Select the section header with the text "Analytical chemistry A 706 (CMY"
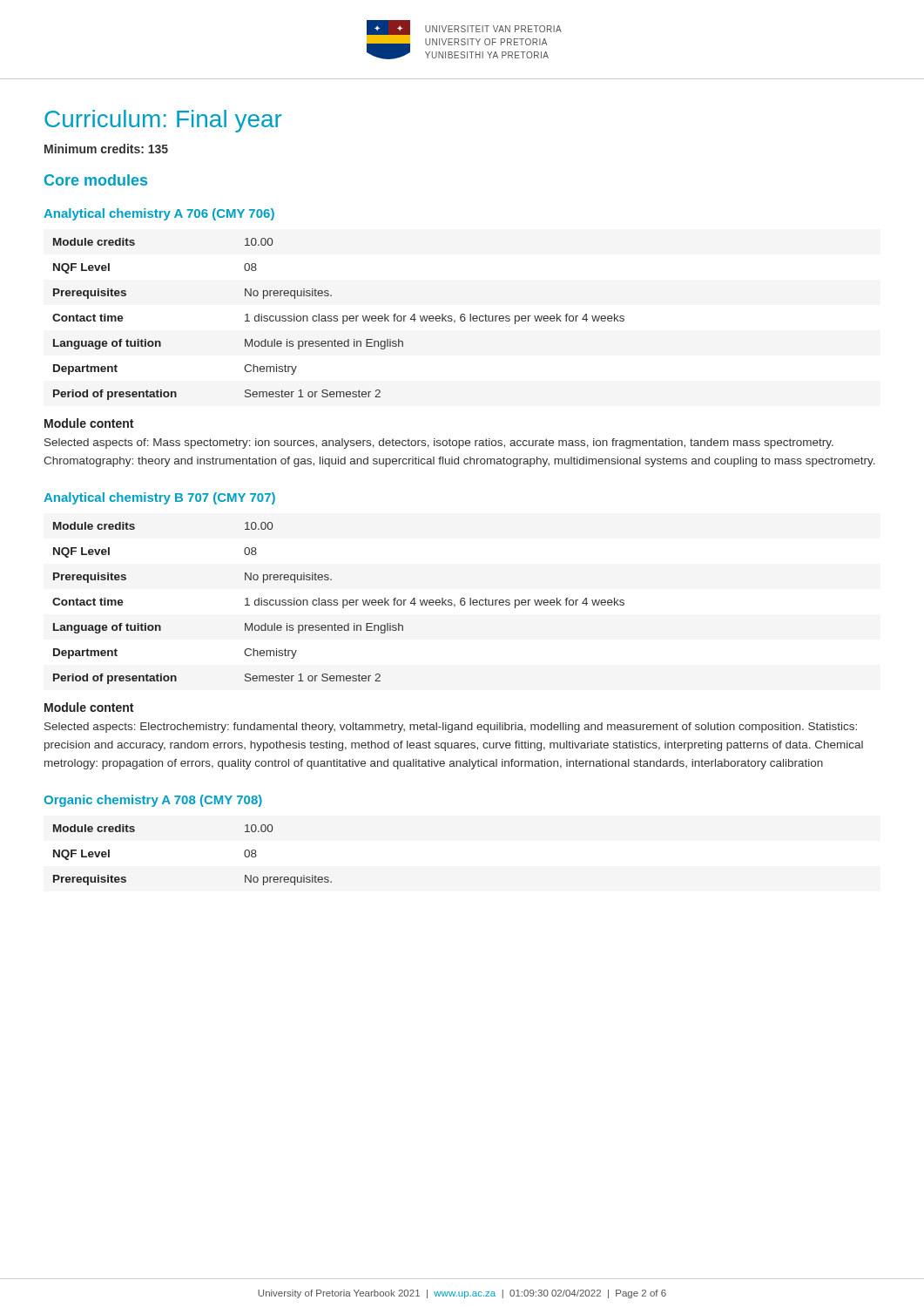This screenshot has height=1307, width=924. 159,214
